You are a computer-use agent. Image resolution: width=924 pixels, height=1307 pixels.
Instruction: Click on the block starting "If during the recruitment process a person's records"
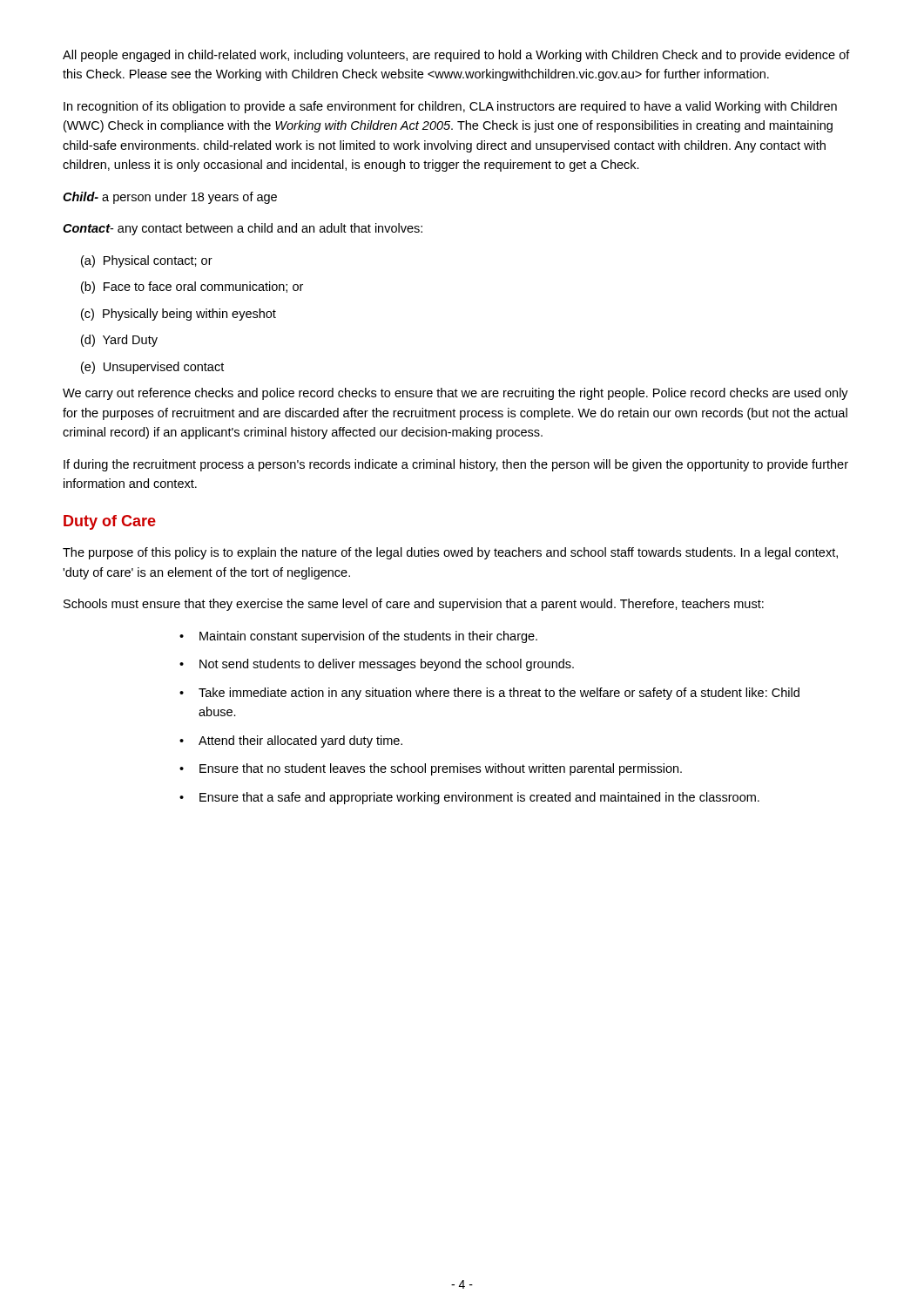coord(455,474)
